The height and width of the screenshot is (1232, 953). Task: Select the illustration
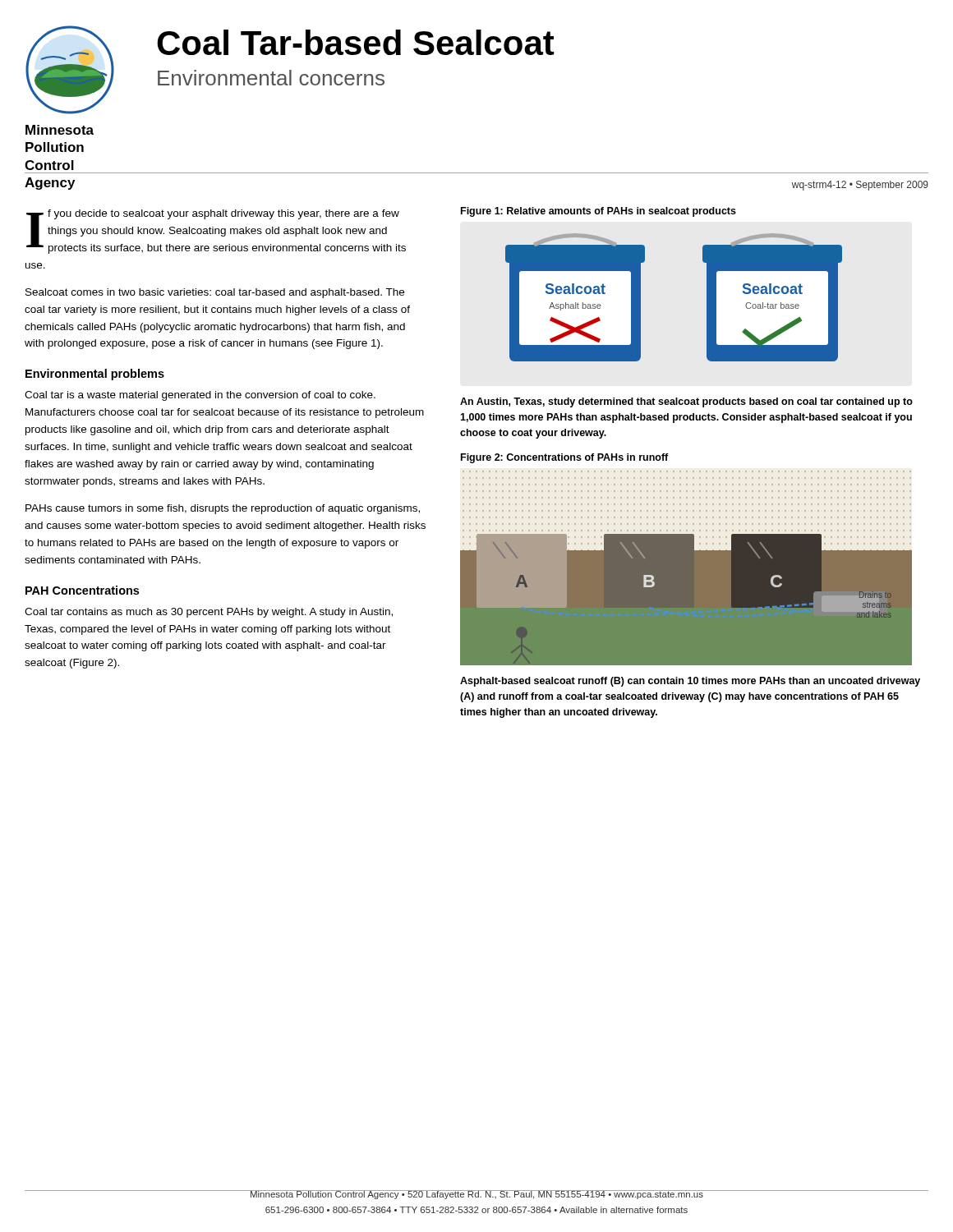(x=694, y=567)
